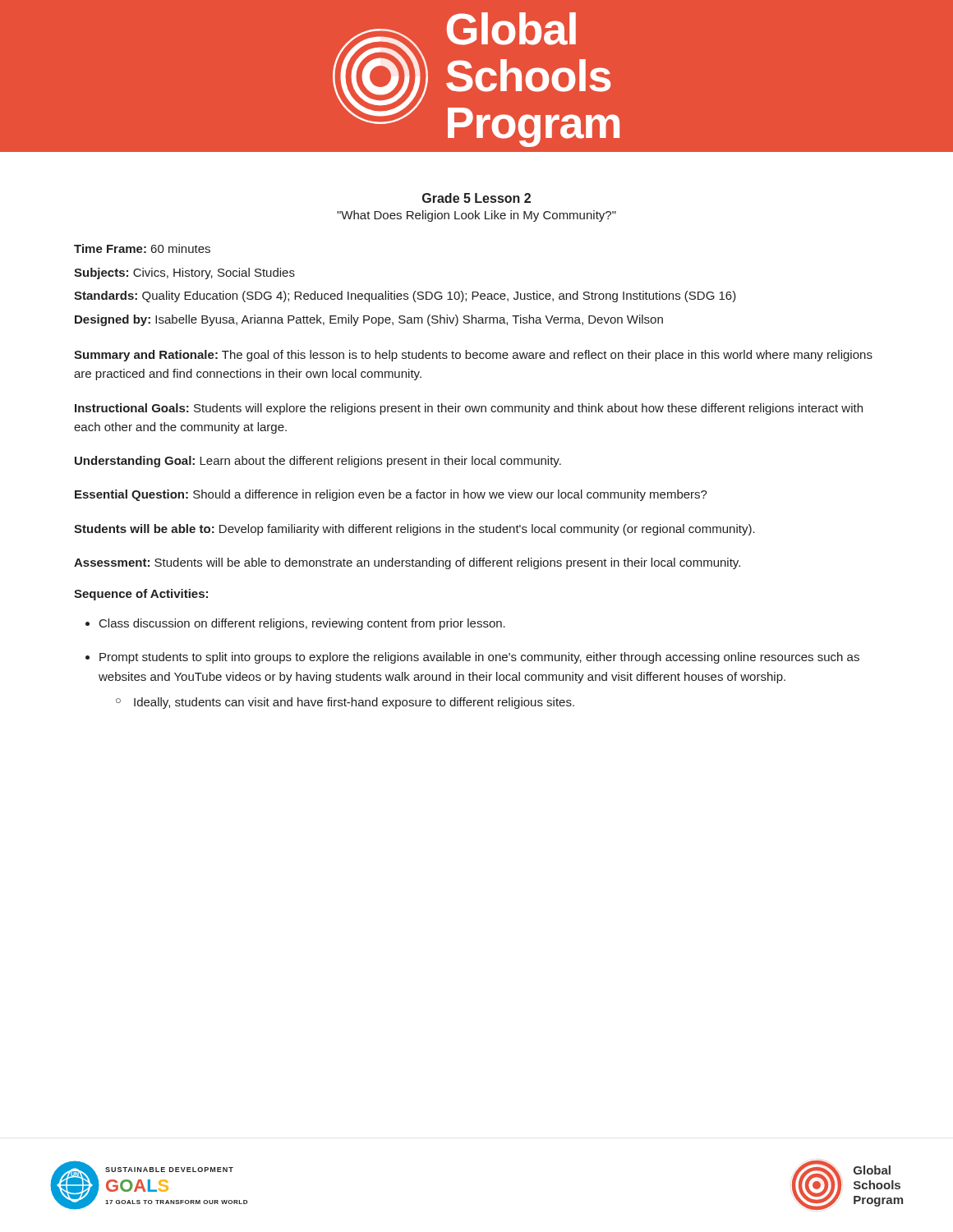Screen dimensions: 1232x953
Task: Point to the block beginning "Standards: Quality Education"
Action: [x=405, y=295]
